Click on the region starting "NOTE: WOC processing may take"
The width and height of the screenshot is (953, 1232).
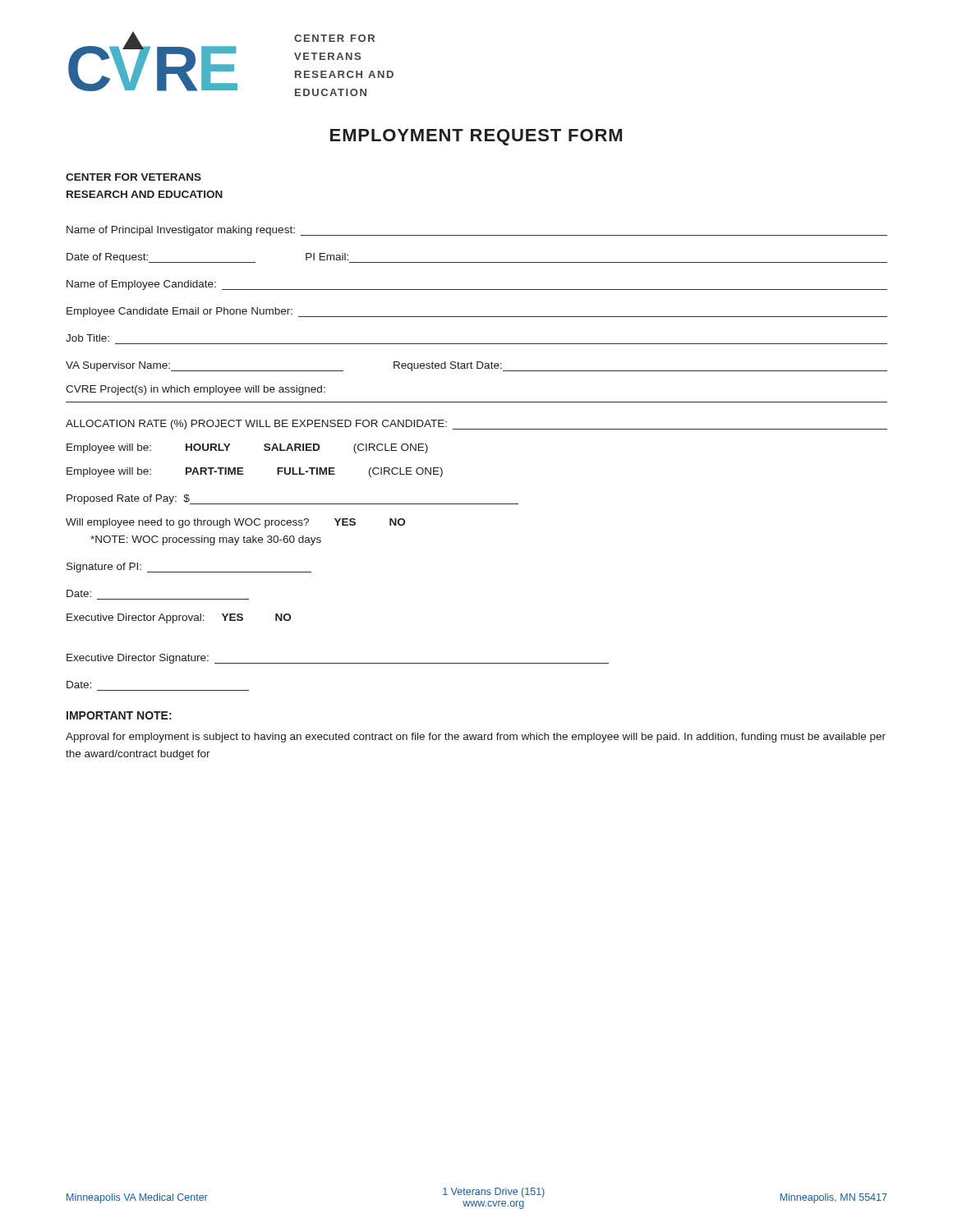coord(206,539)
